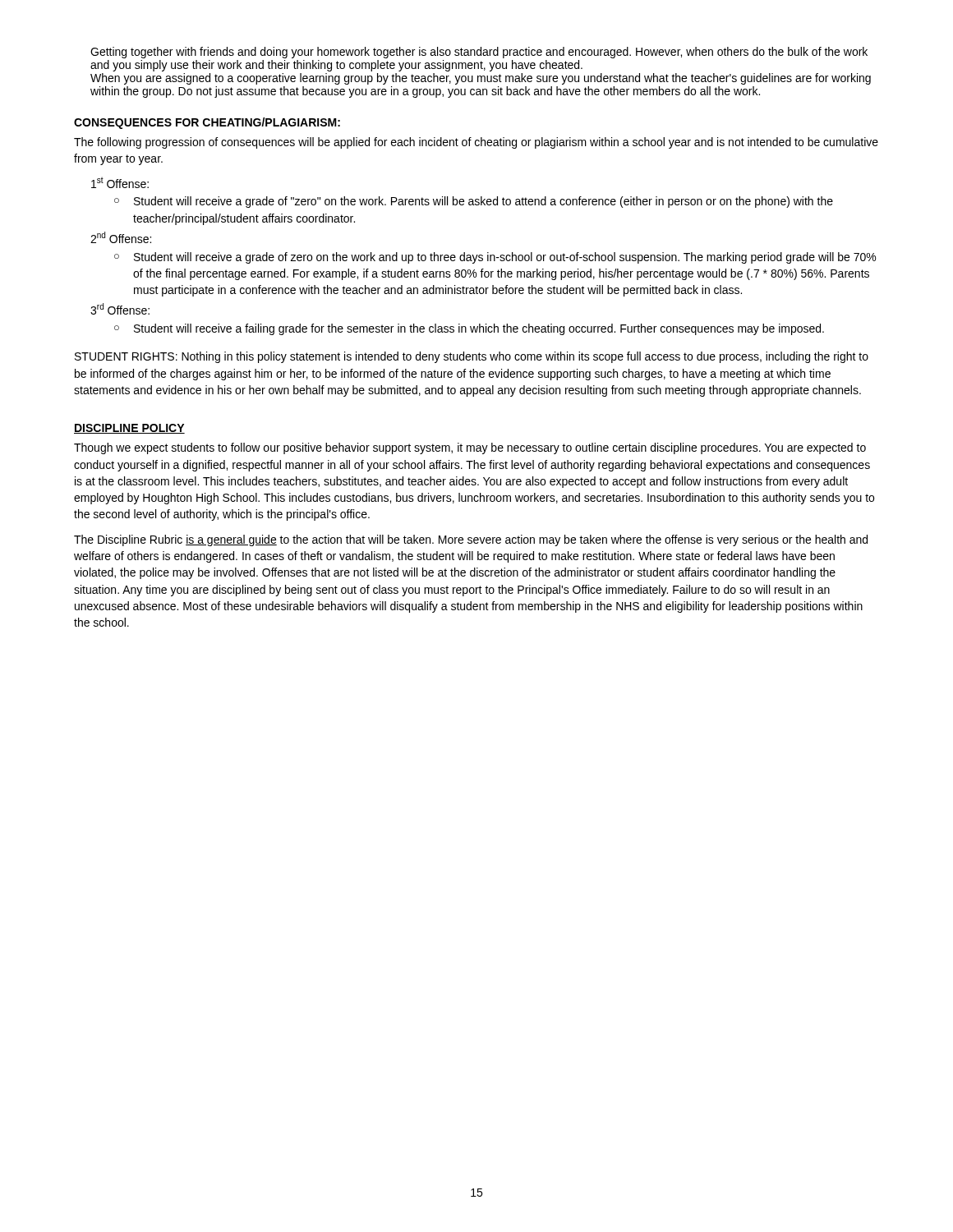953x1232 pixels.
Task: Find the block on this page that starts "1st Offense: Student will receive a grade of"
Action: click(485, 201)
